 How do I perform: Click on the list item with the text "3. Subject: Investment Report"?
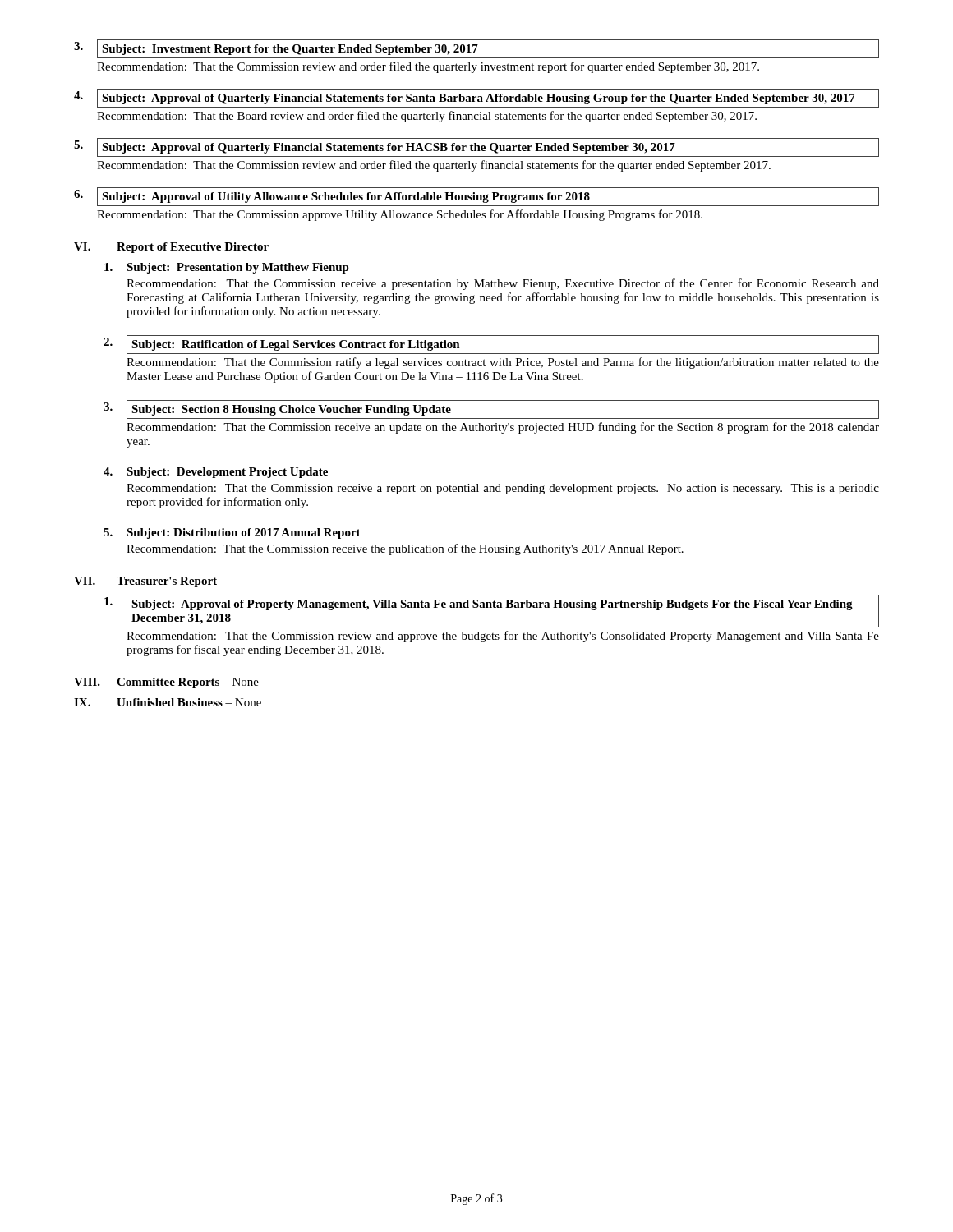click(x=476, y=60)
